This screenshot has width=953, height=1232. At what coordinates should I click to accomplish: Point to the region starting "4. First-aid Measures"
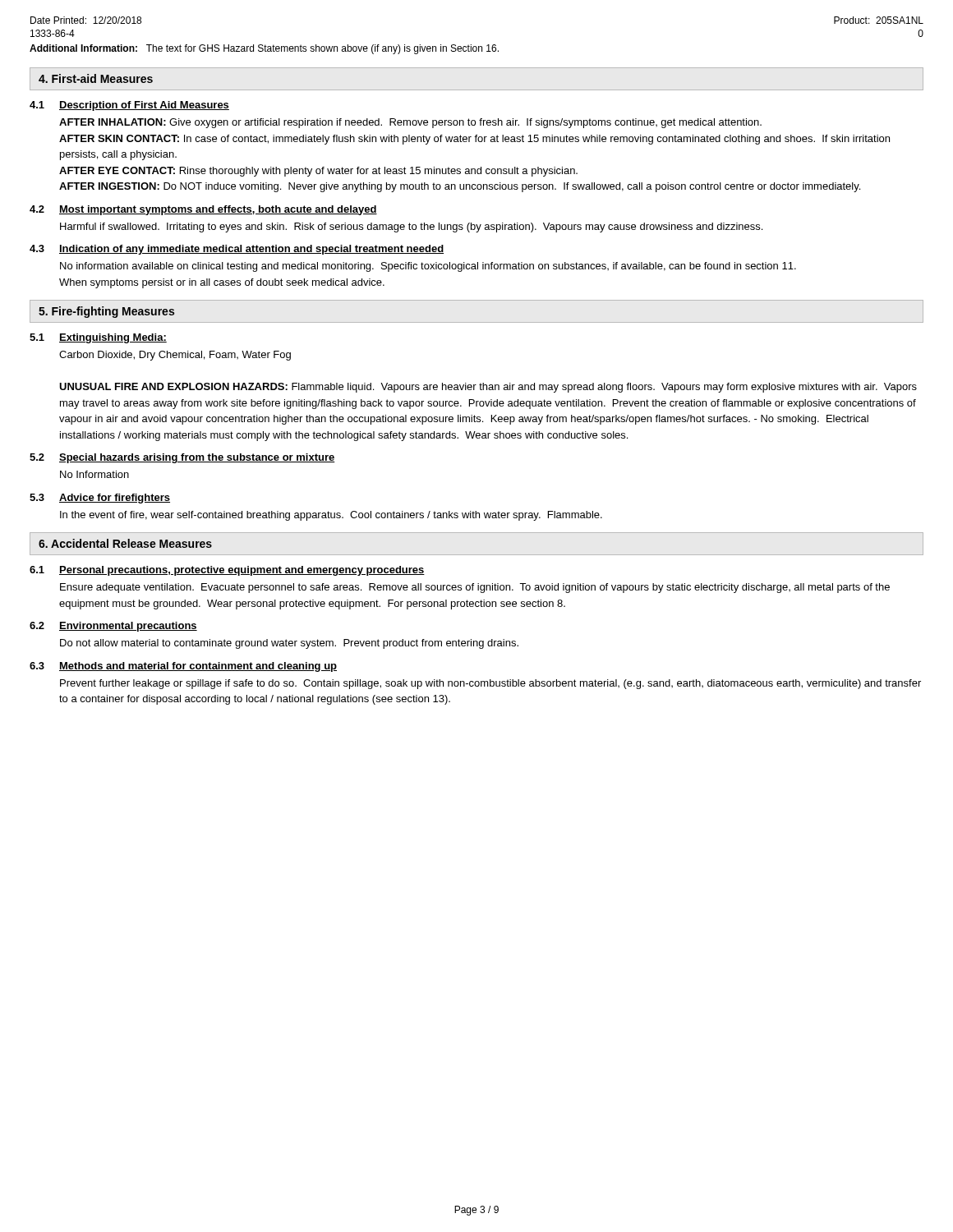[x=96, y=79]
